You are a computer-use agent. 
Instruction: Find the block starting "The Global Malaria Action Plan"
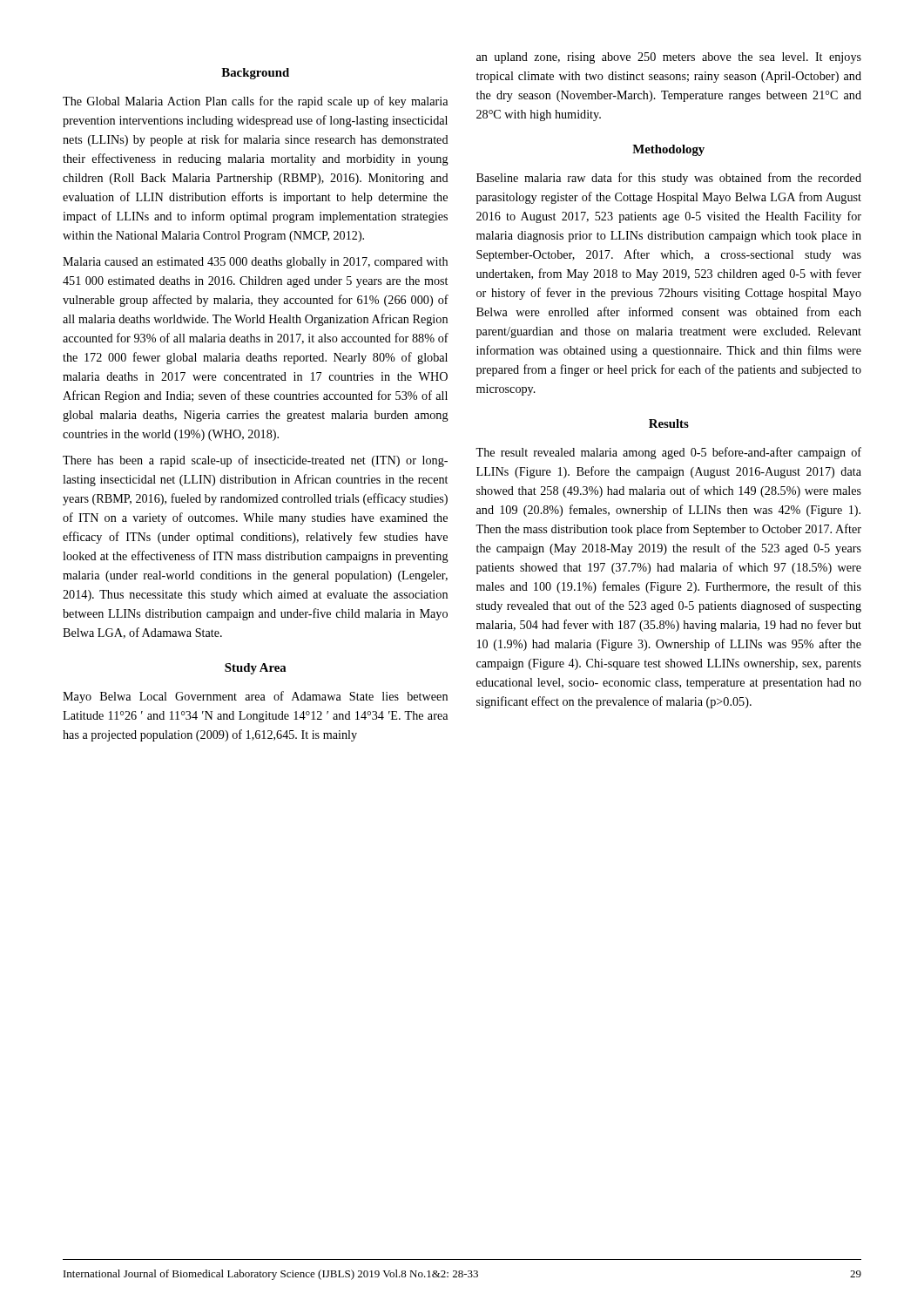tap(255, 168)
